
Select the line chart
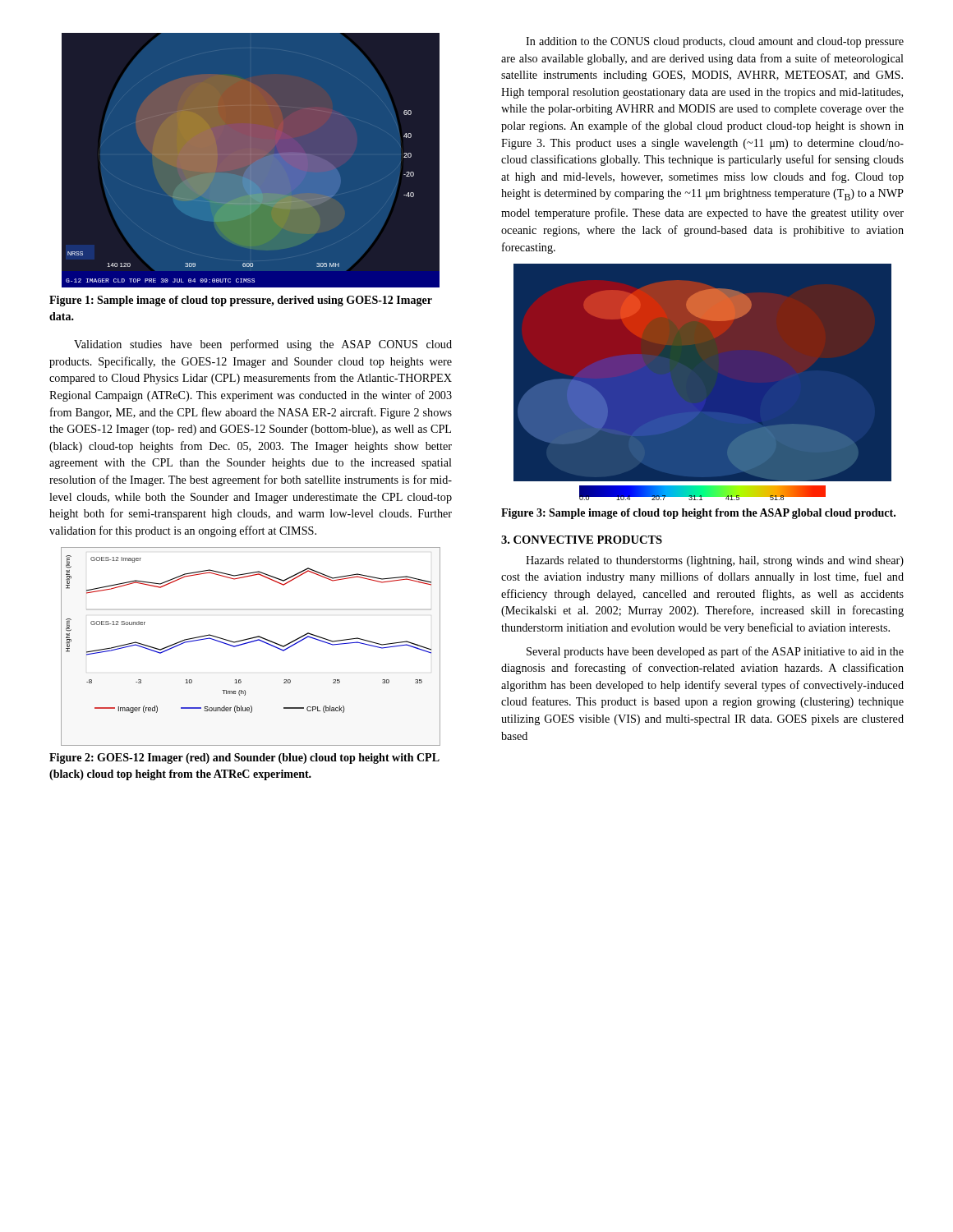click(251, 647)
